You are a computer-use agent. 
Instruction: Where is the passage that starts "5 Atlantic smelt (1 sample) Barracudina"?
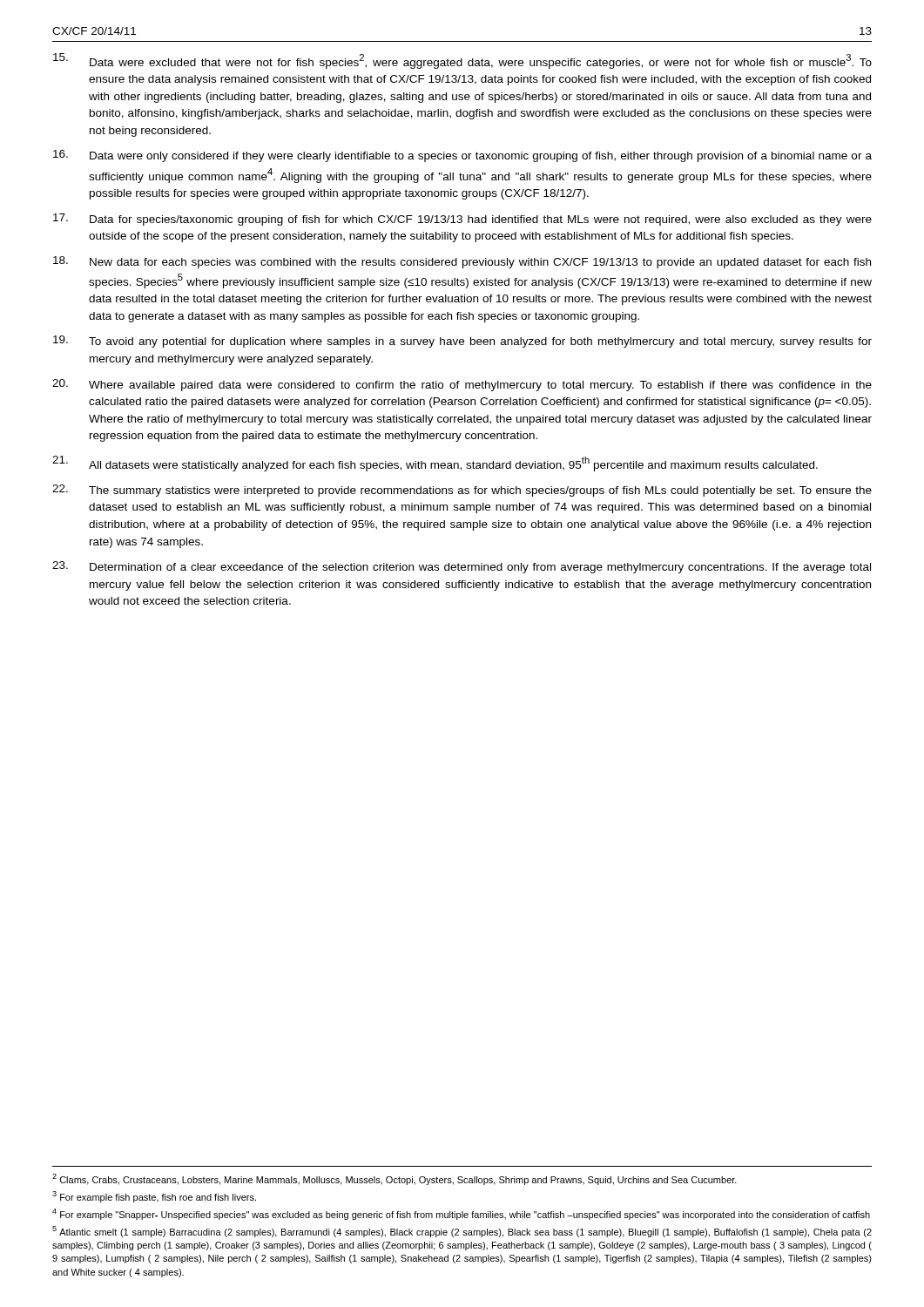462,1251
